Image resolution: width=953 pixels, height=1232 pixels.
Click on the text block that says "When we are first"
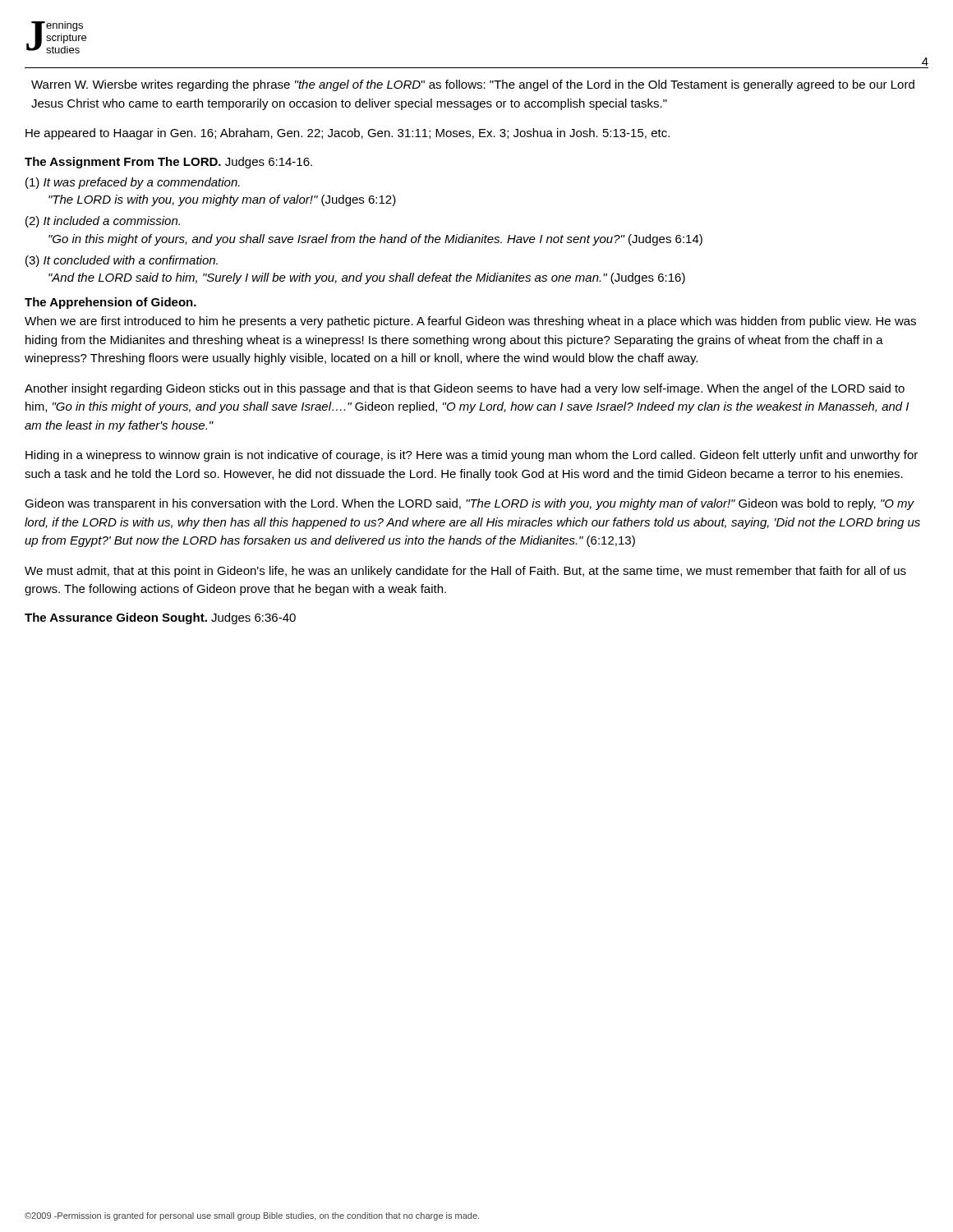pos(471,339)
